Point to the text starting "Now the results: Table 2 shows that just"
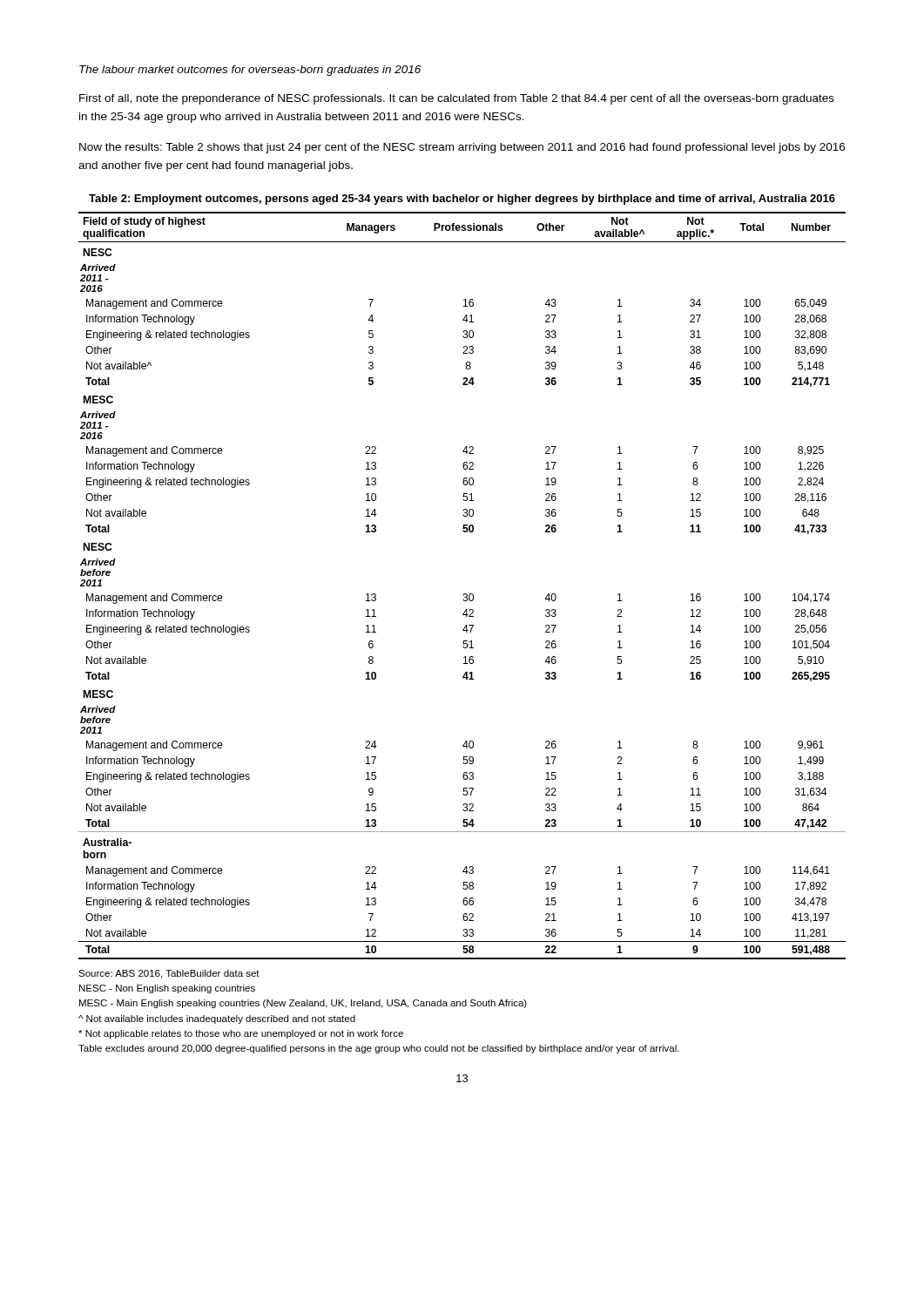Viewport: 924px width, 1307px height. (462, 156)
